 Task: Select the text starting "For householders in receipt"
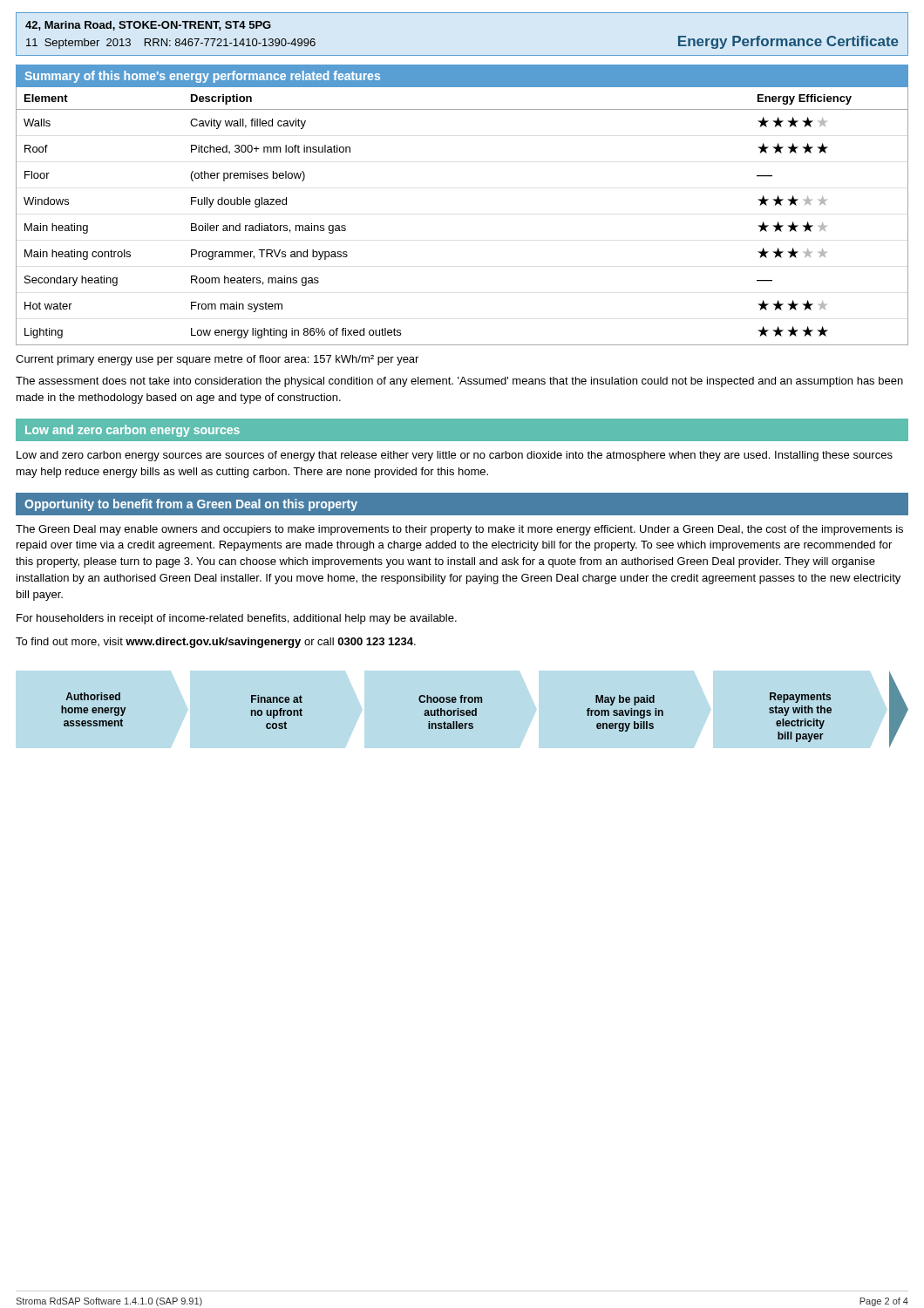tap(236, 618)
